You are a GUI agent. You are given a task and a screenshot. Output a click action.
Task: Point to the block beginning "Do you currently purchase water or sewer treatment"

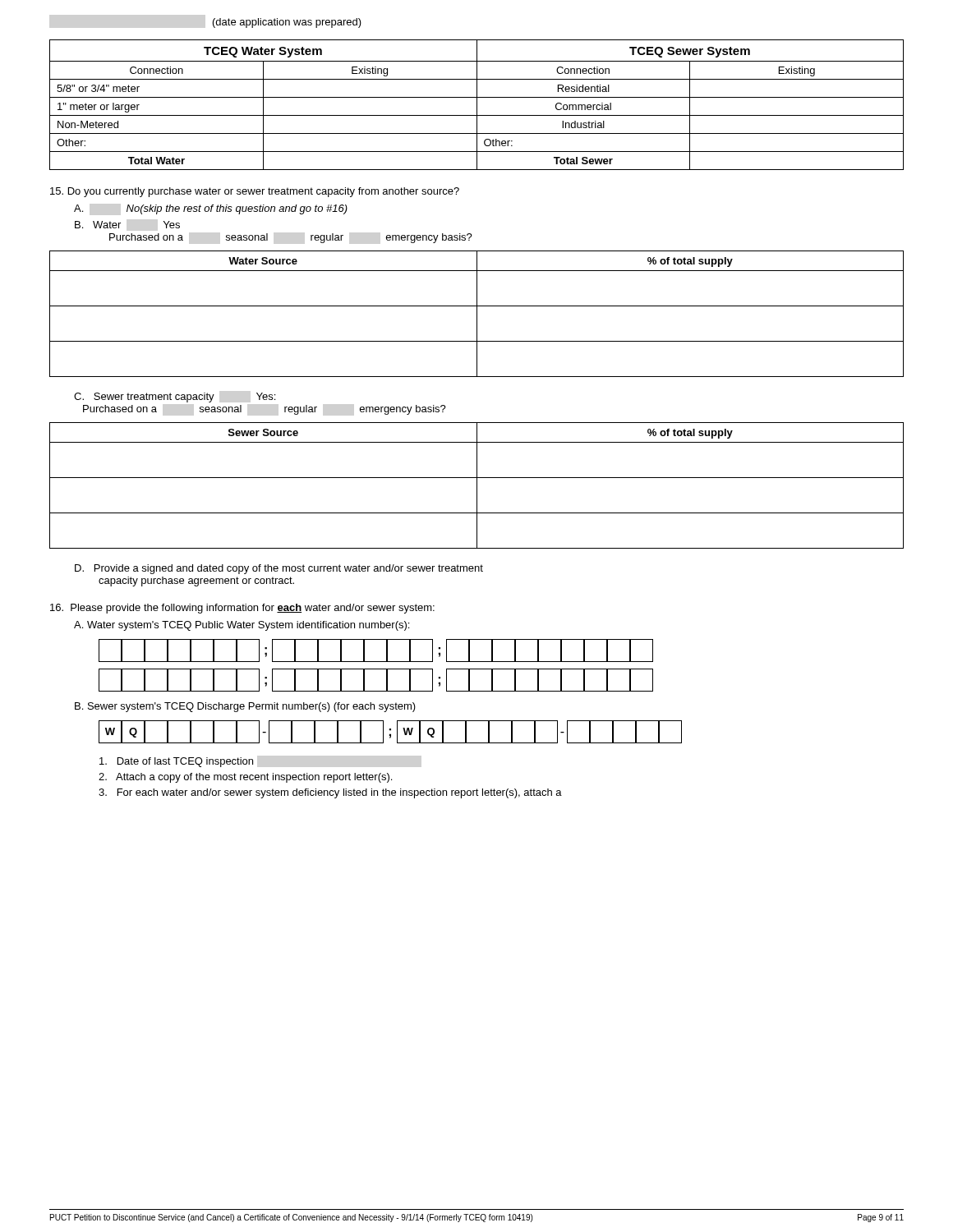(254, 191)
